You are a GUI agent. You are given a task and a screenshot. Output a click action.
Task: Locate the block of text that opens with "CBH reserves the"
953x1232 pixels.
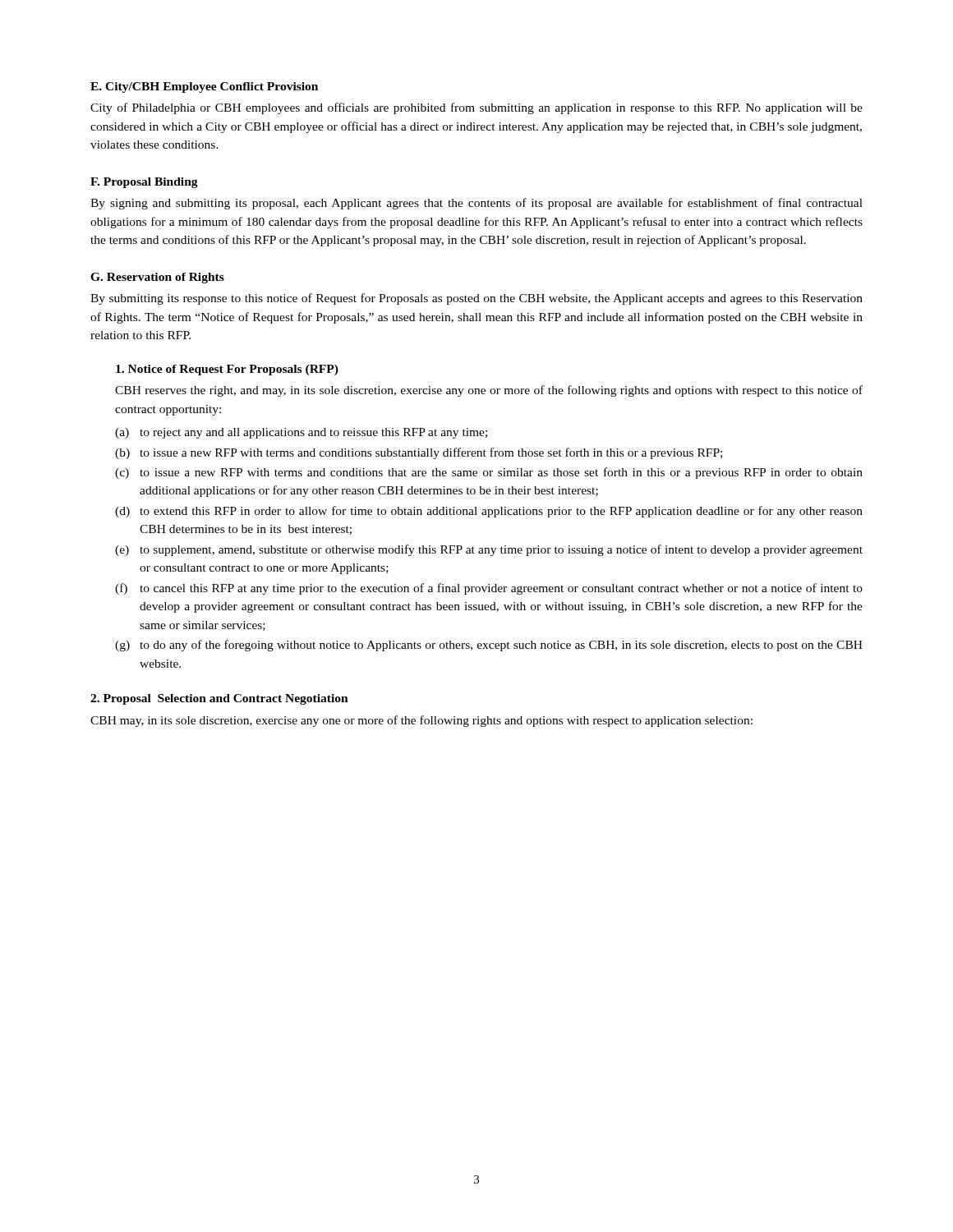pos(489,399)
